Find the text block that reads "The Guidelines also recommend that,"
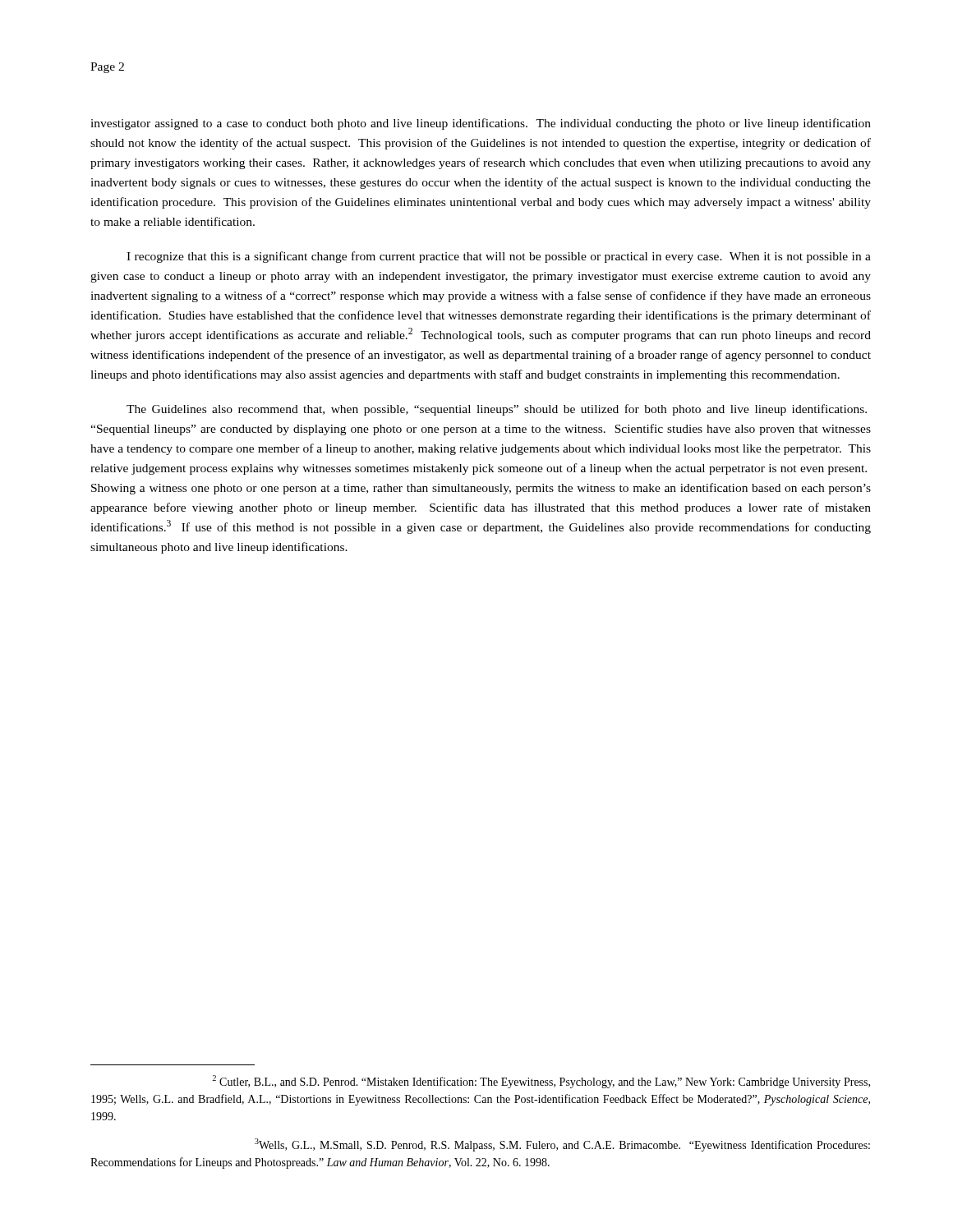The image size is (953, 1232). click(x=481, y=478)
